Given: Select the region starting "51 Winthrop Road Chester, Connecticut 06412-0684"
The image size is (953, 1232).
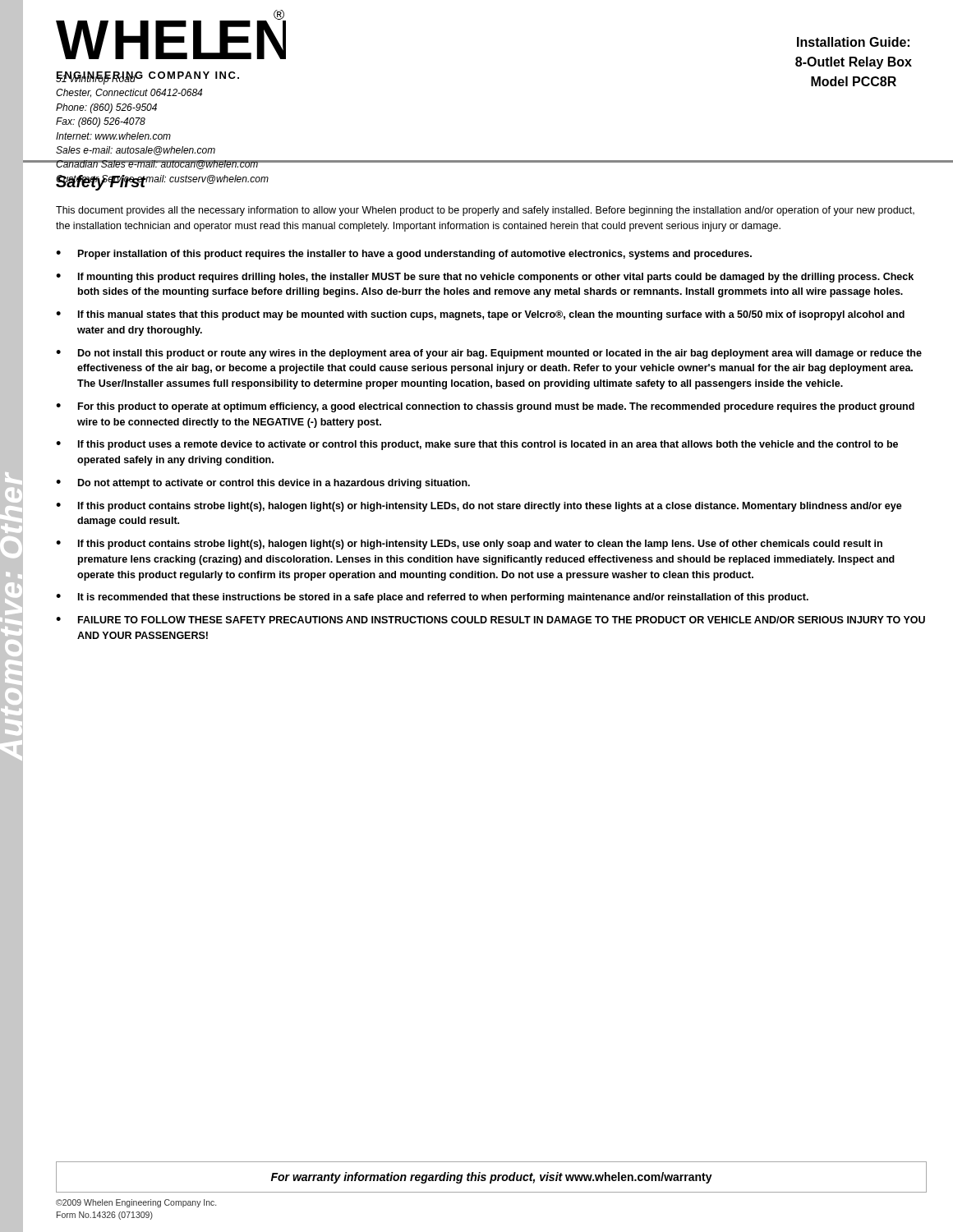Looking at the screenshot, I should tap(162, 129).
